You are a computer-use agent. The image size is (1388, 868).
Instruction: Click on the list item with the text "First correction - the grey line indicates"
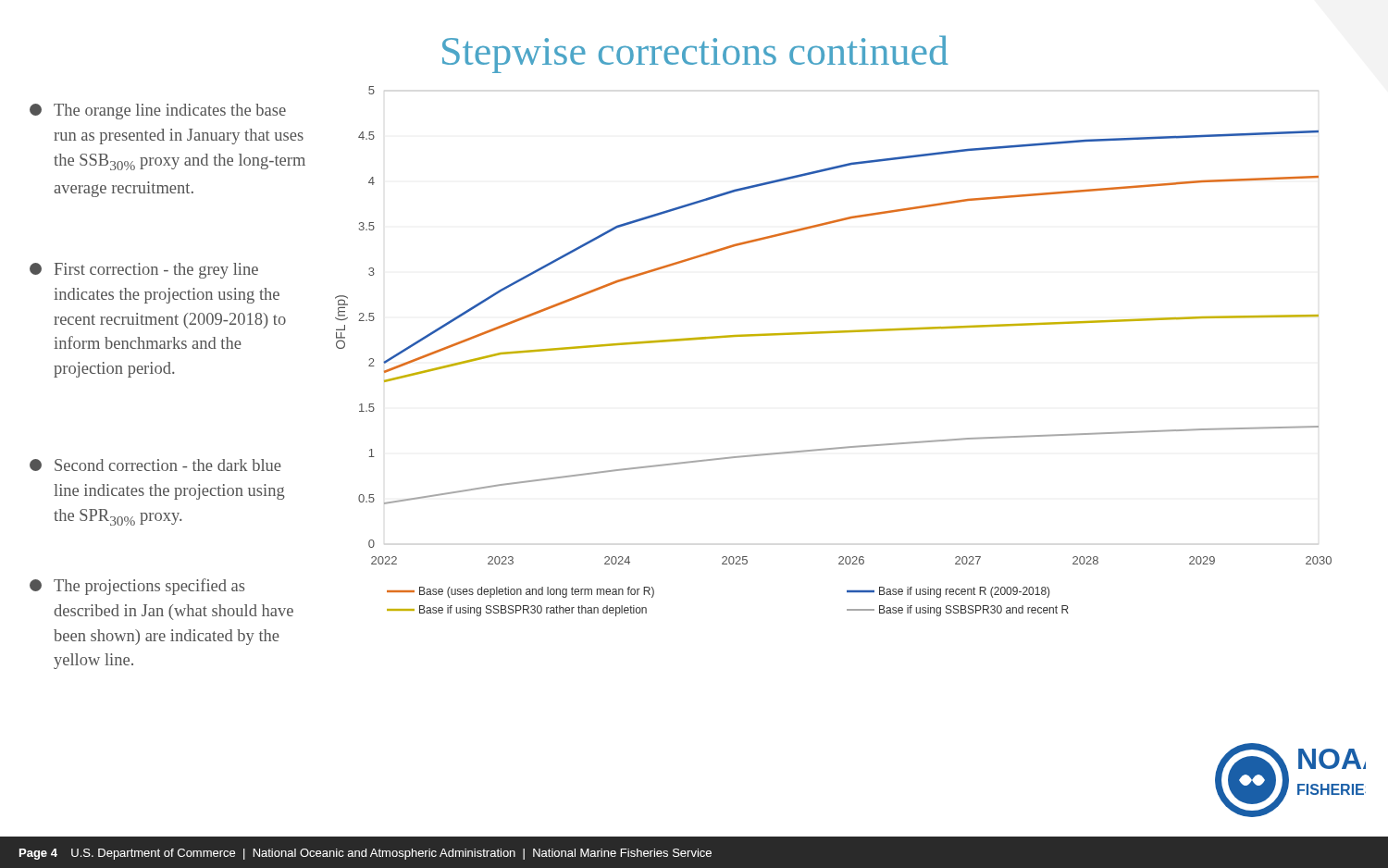[x=168, y=319]
